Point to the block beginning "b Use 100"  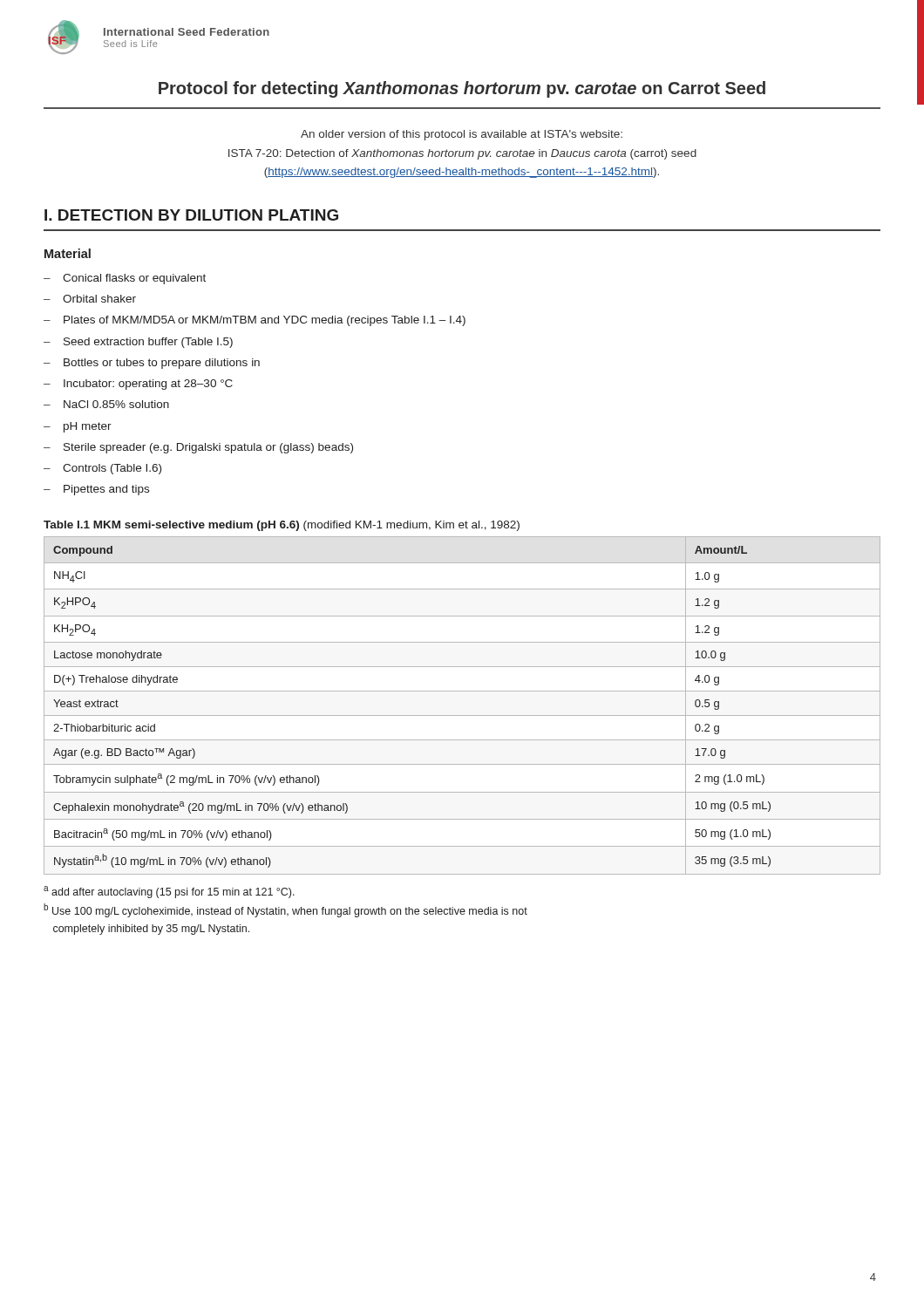coord(285,919)
